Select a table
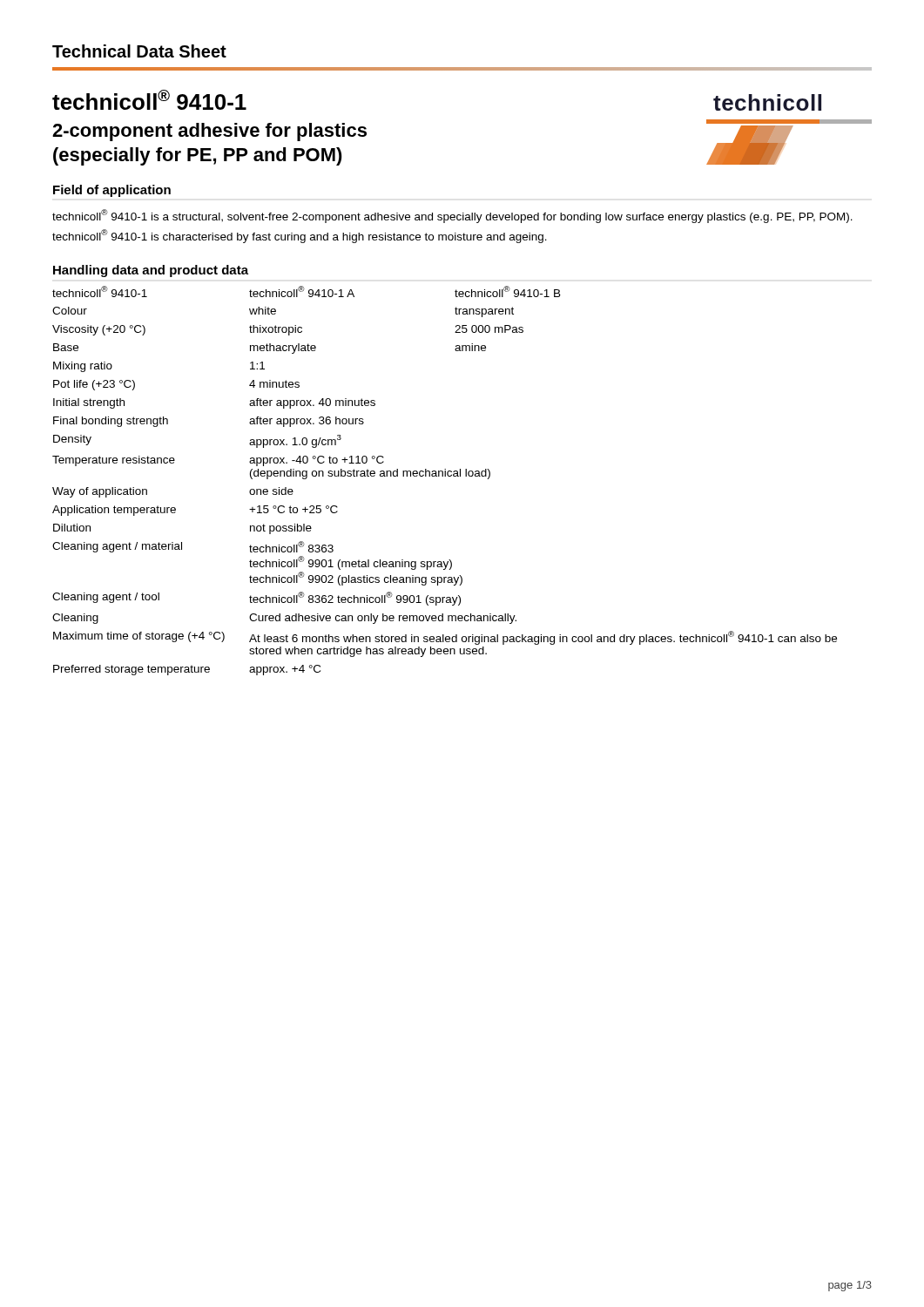Image resolution: width=924 pixels, height=1307 pixels. pyautogui.click(x=462, y=479)
